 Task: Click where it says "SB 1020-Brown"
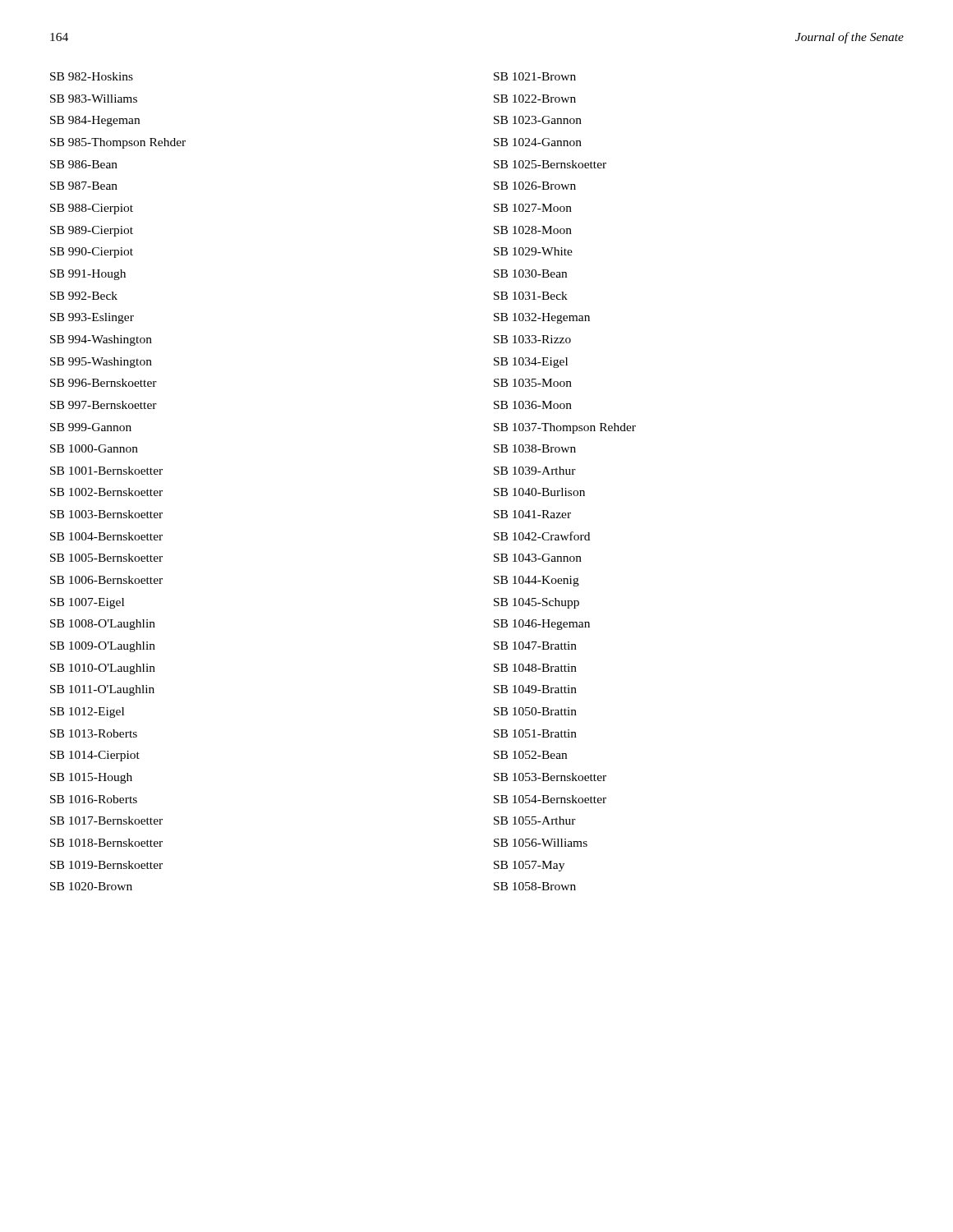pyautogui.click(x=91, y=886)
